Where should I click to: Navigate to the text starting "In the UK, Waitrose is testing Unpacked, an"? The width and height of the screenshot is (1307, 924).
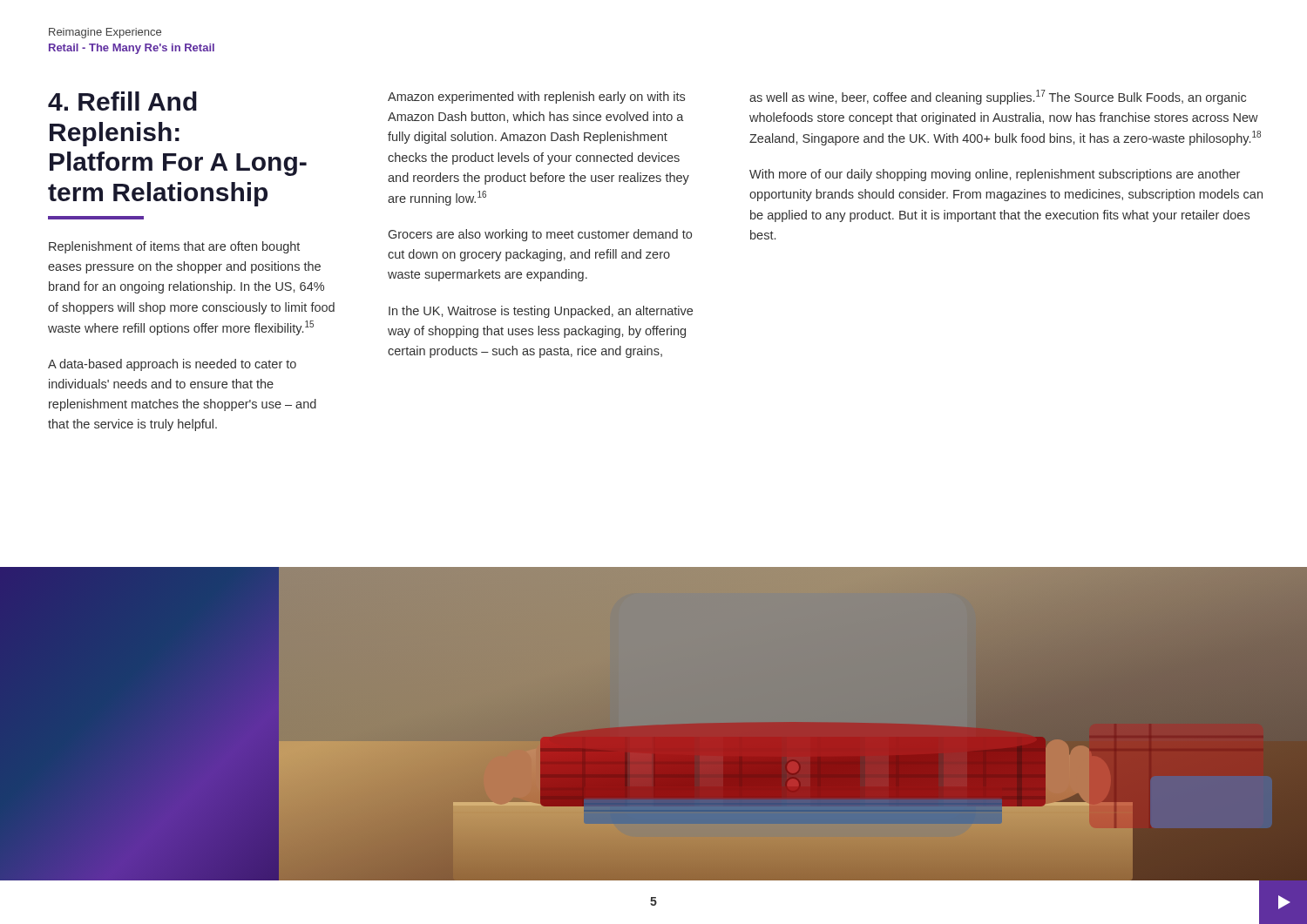(x=541, y=331)
